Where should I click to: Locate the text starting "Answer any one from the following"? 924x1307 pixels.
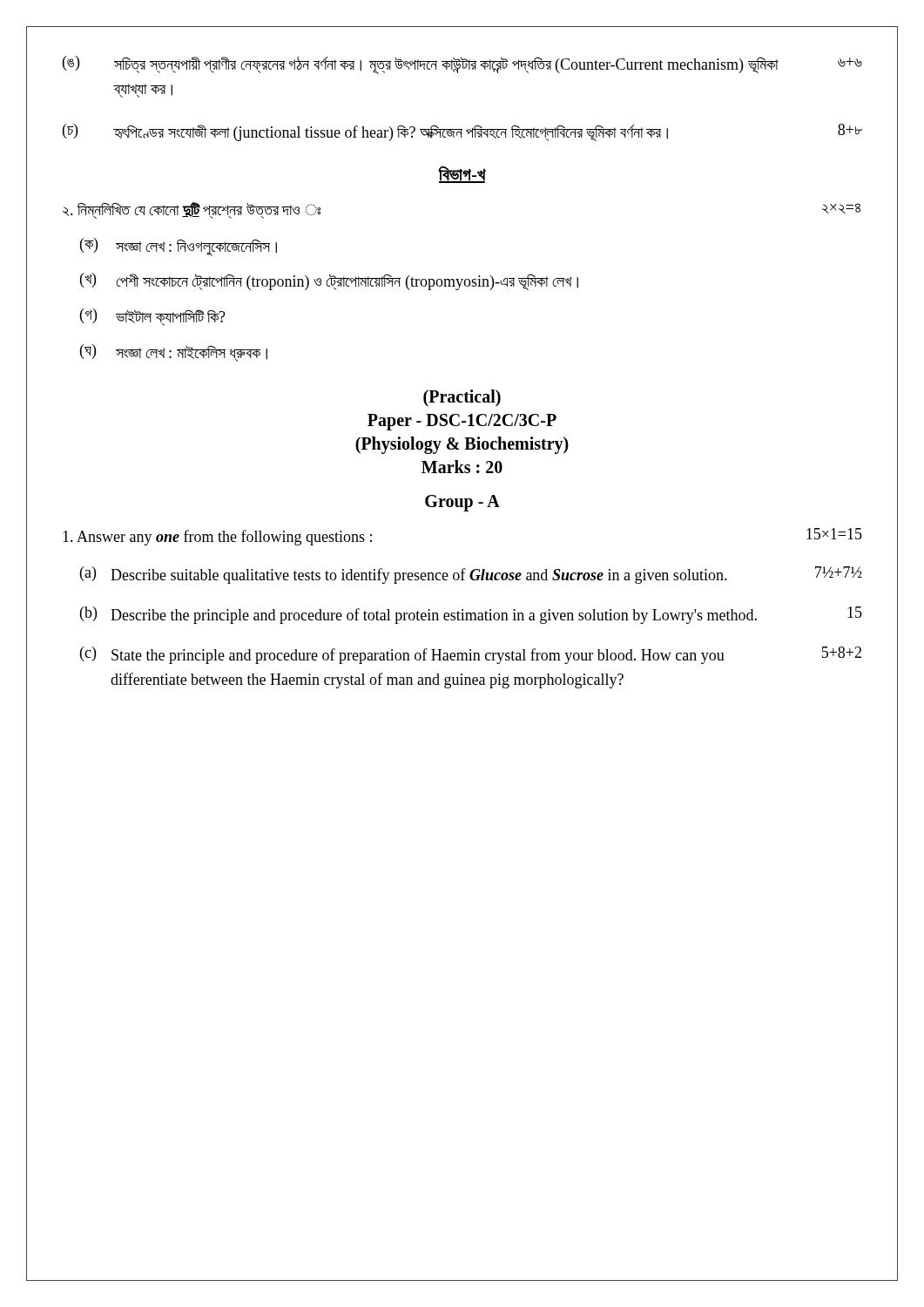point(208,536)
